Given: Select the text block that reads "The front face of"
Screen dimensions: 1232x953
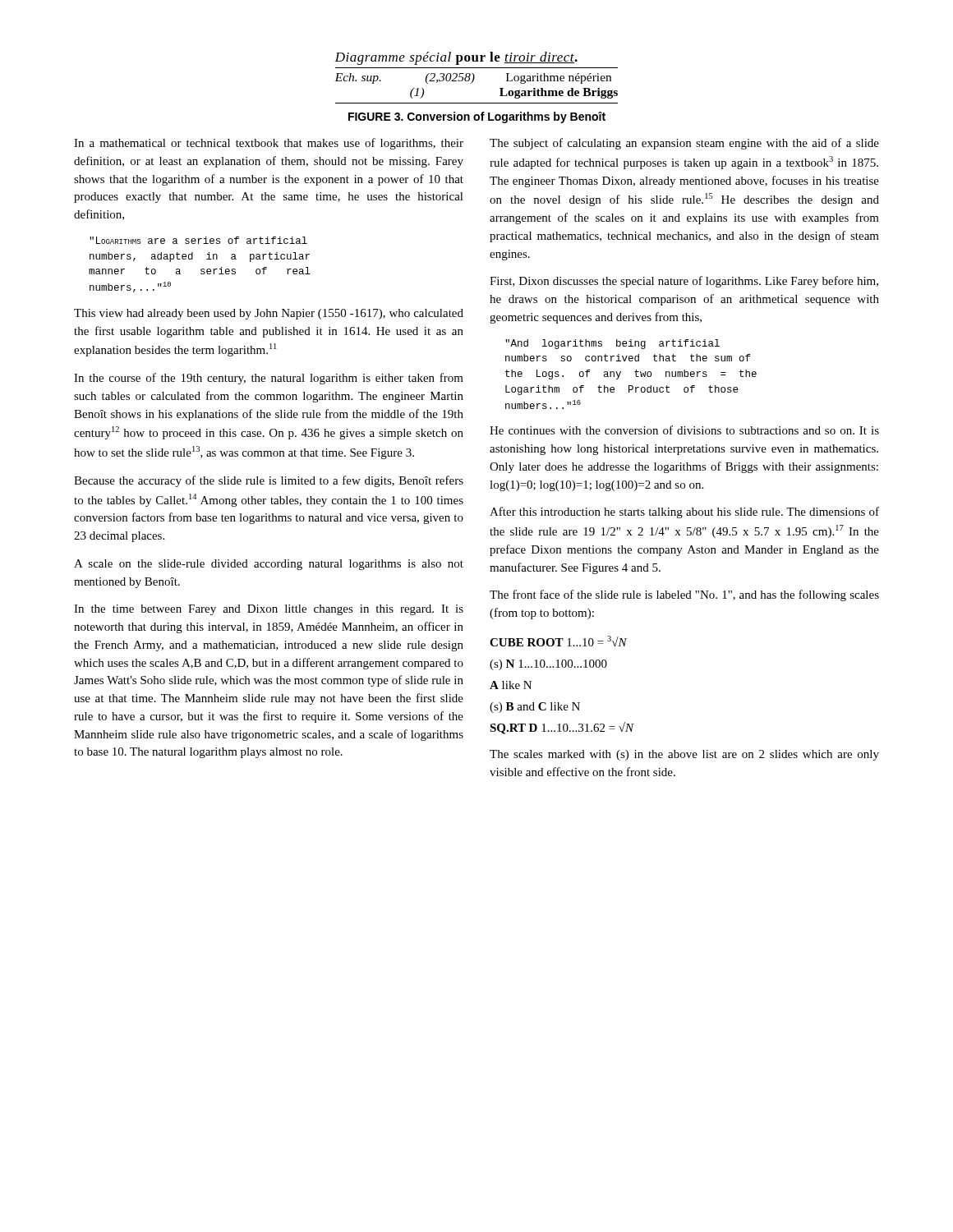Looking at the screenshot, I should [x=684, y=605].
